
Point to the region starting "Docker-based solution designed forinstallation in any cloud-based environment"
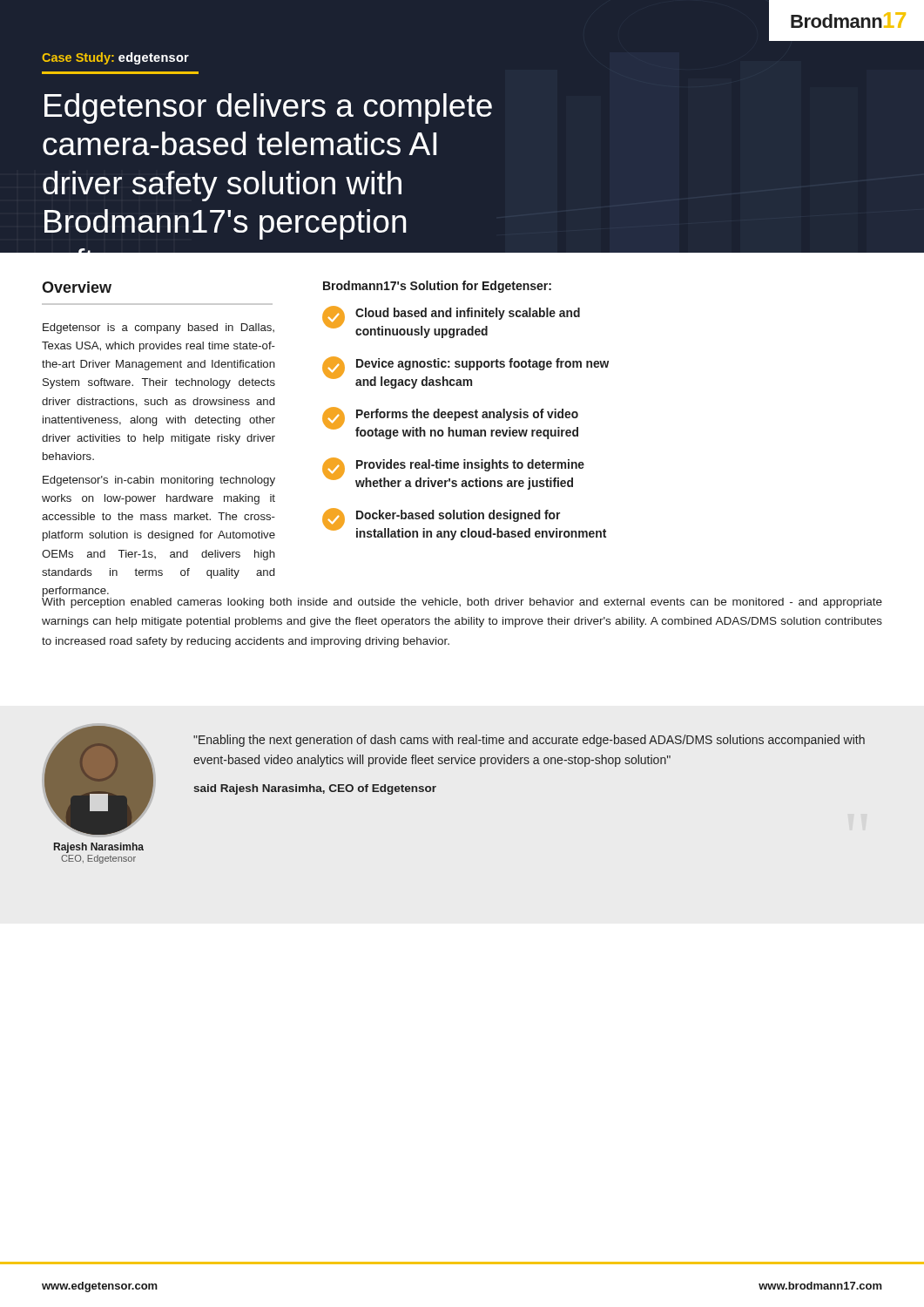point(464,525)
